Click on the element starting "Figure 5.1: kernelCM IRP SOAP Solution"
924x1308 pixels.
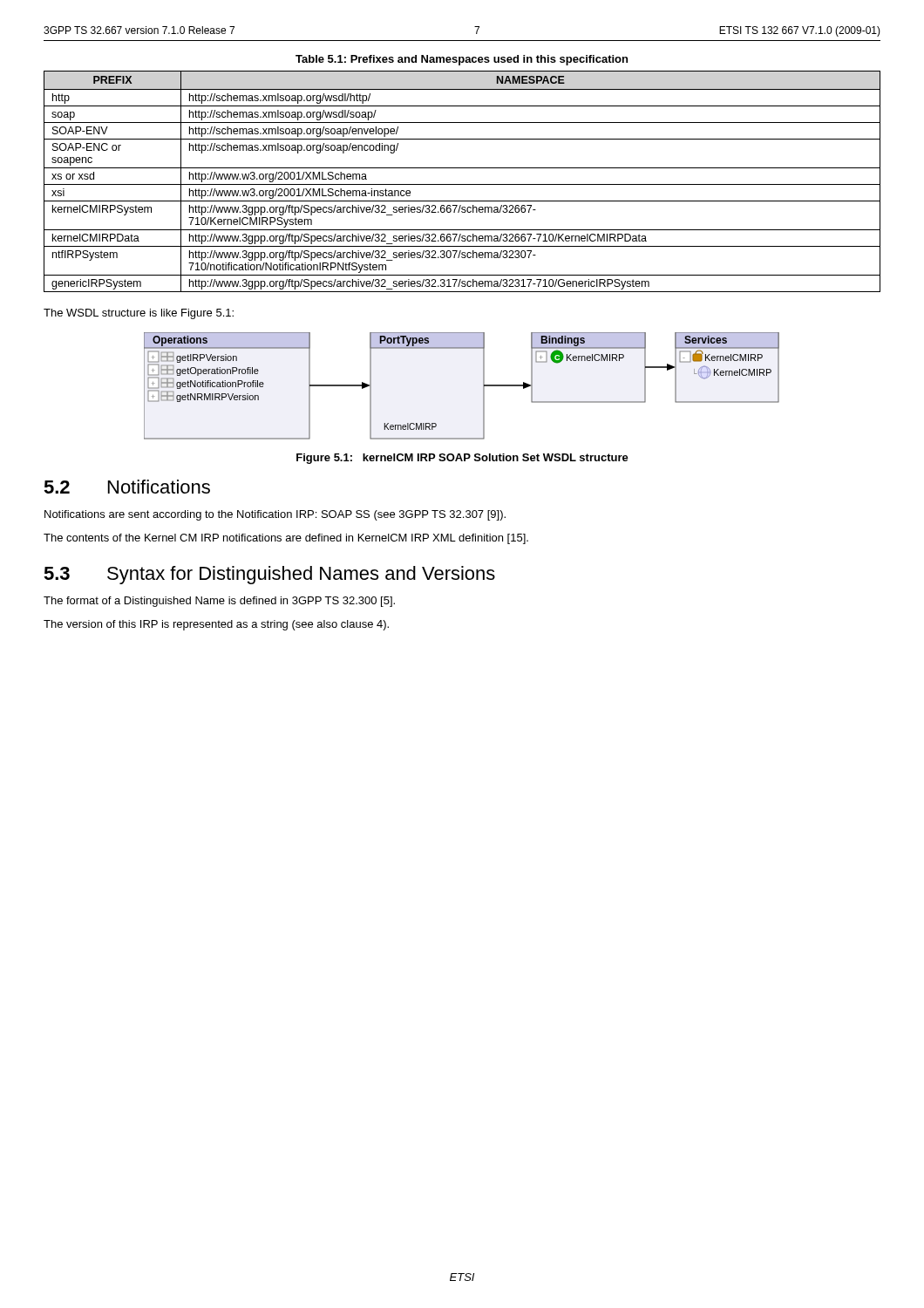point(462,457)
